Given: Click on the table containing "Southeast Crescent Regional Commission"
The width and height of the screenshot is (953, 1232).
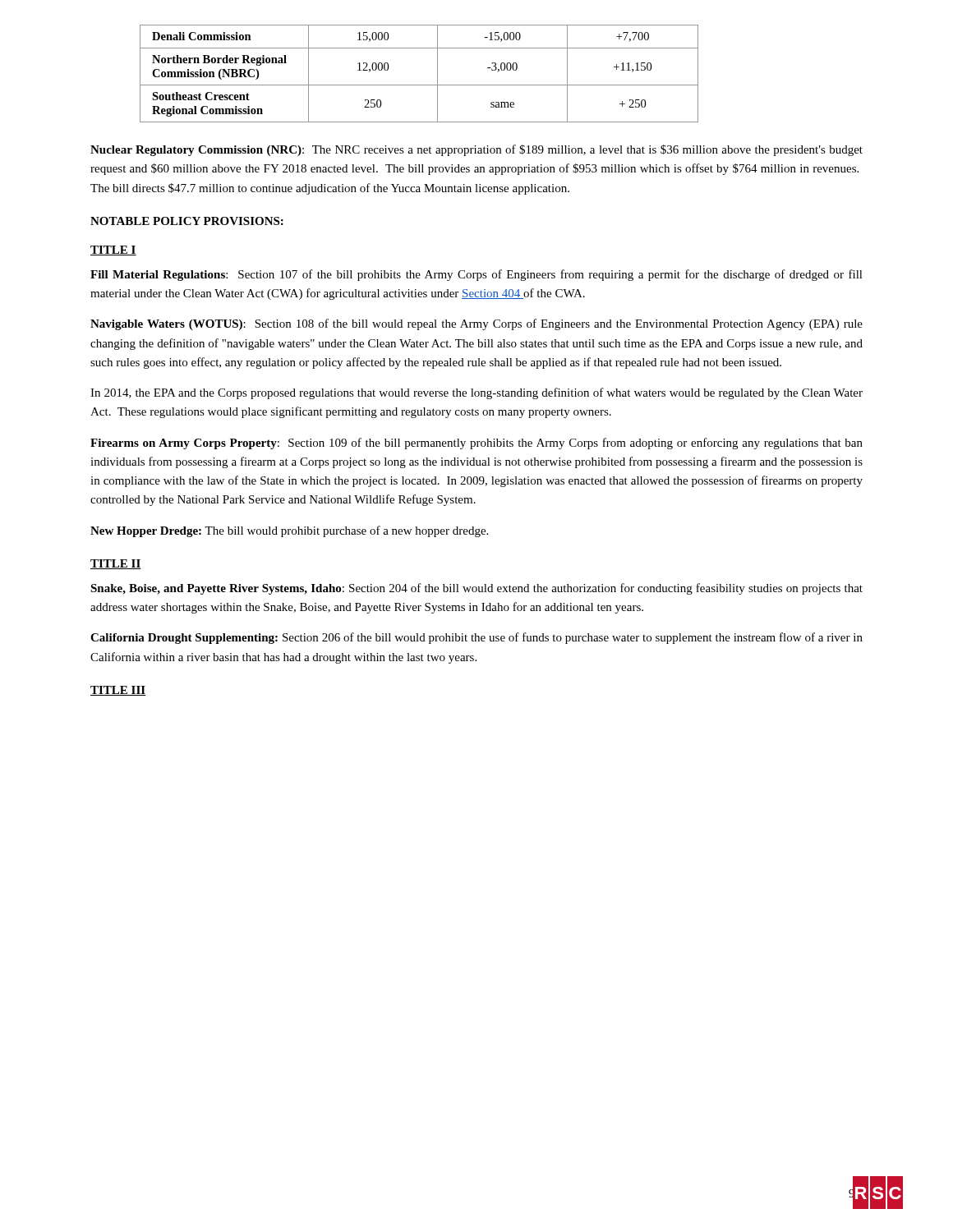Looking at the screenshot, I should tap(476, 73).
